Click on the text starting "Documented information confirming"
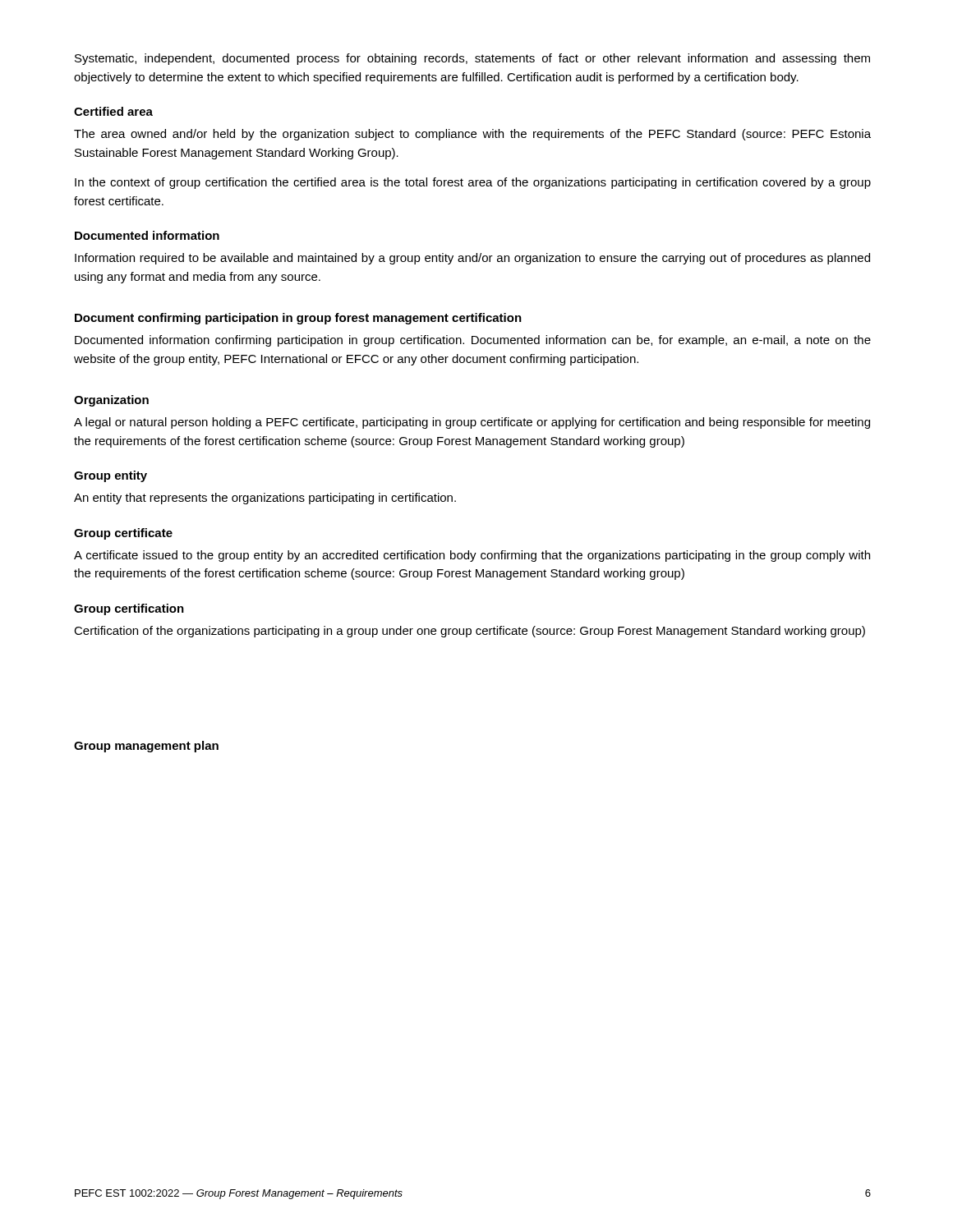This screenshot has width=953, height=1232. [472, 349]
